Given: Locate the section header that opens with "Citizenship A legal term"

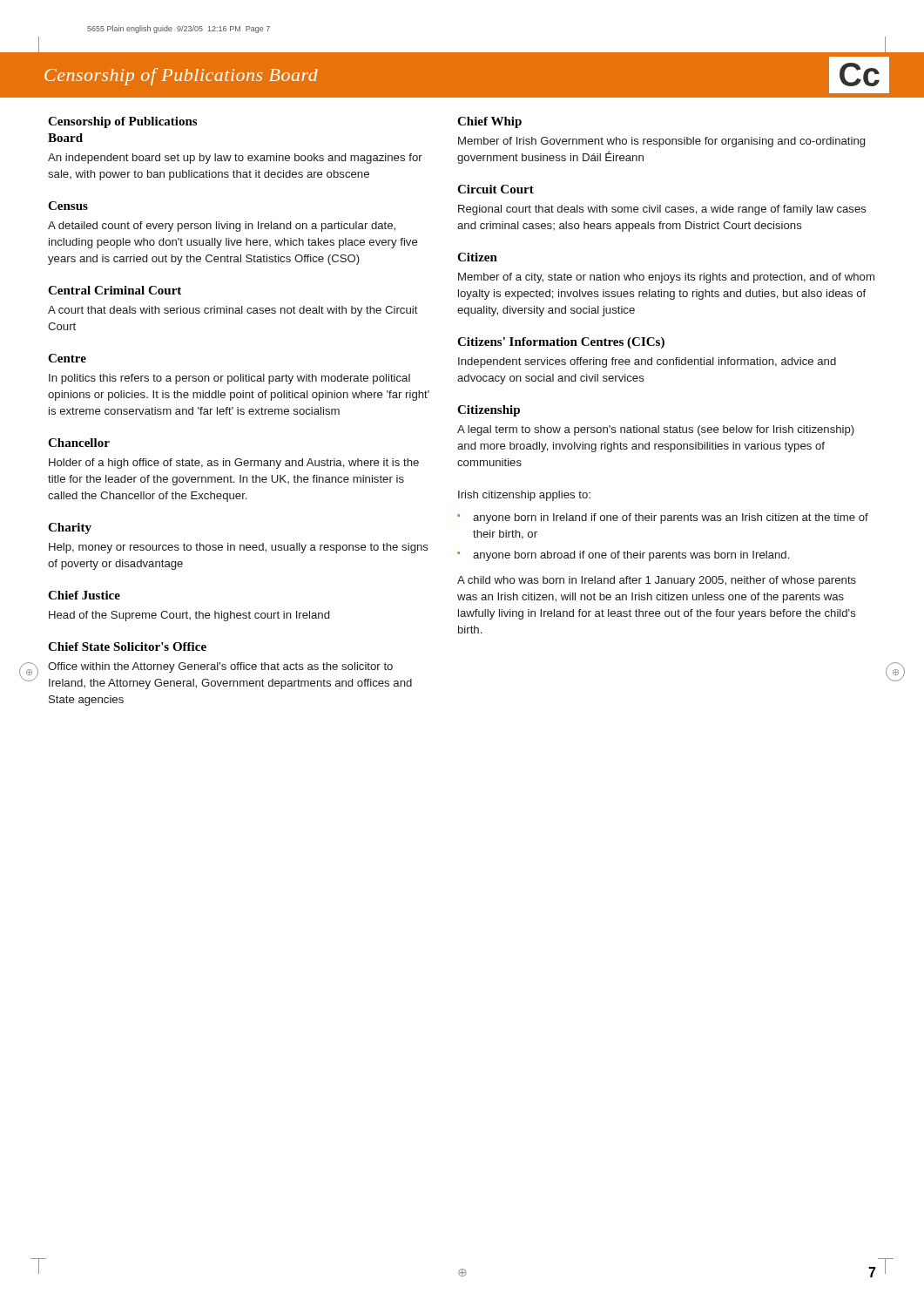Looking at the screenshot, I should tap(667, 436).
